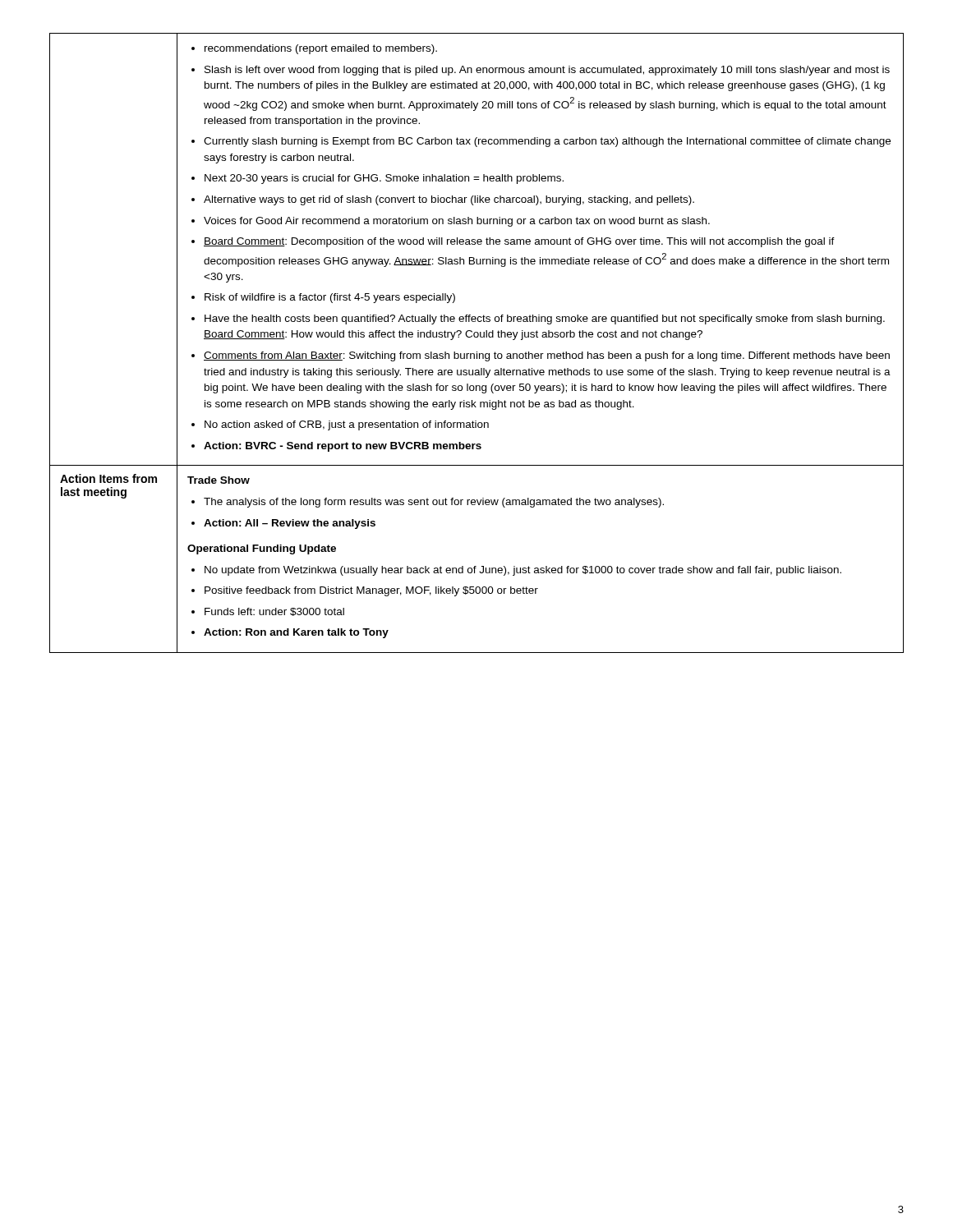Locate the text "Action Items from last meeting"
The image size is (953, 1232).
pos(109,486)
